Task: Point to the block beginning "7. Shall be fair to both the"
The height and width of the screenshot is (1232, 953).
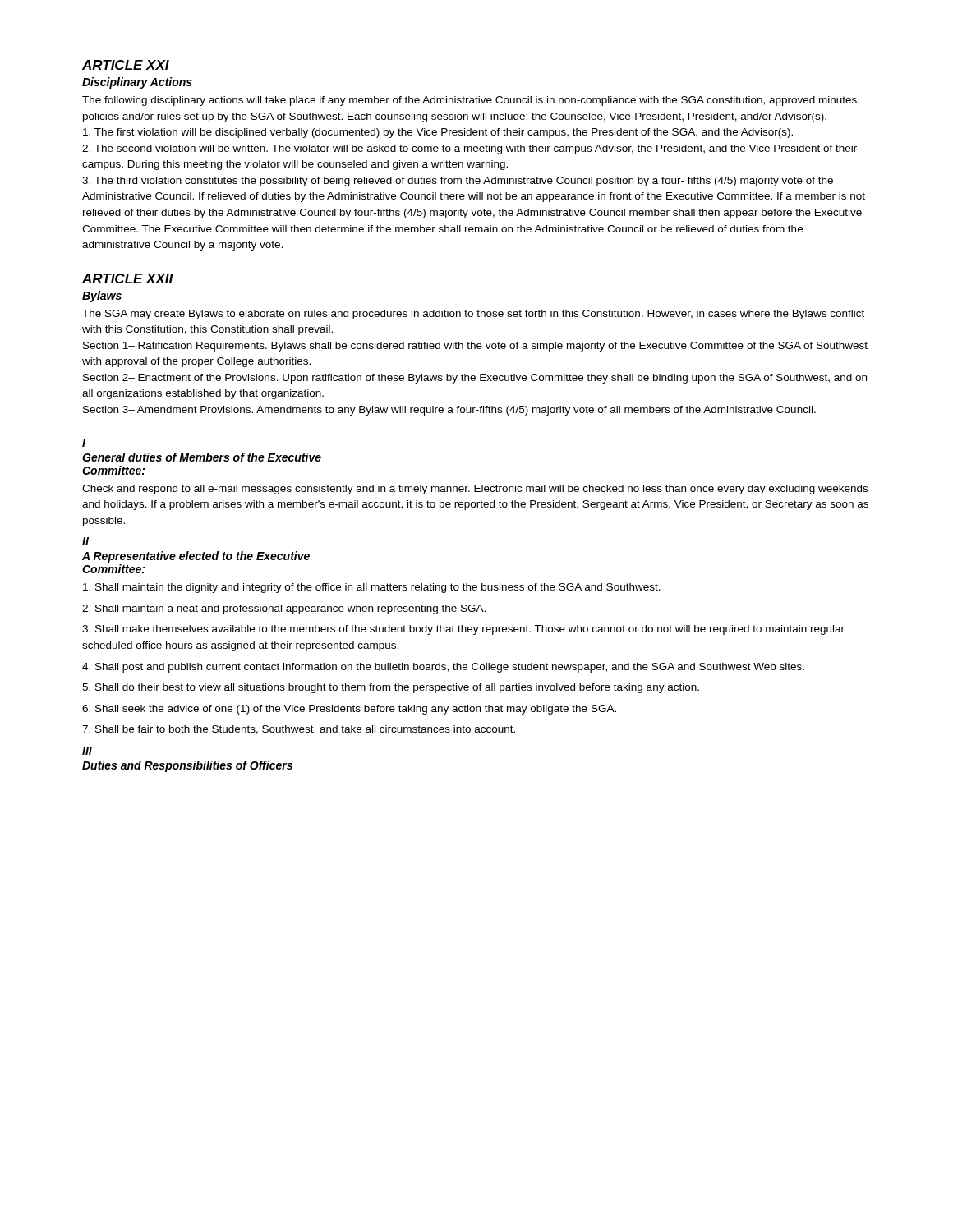Action: 299,729
